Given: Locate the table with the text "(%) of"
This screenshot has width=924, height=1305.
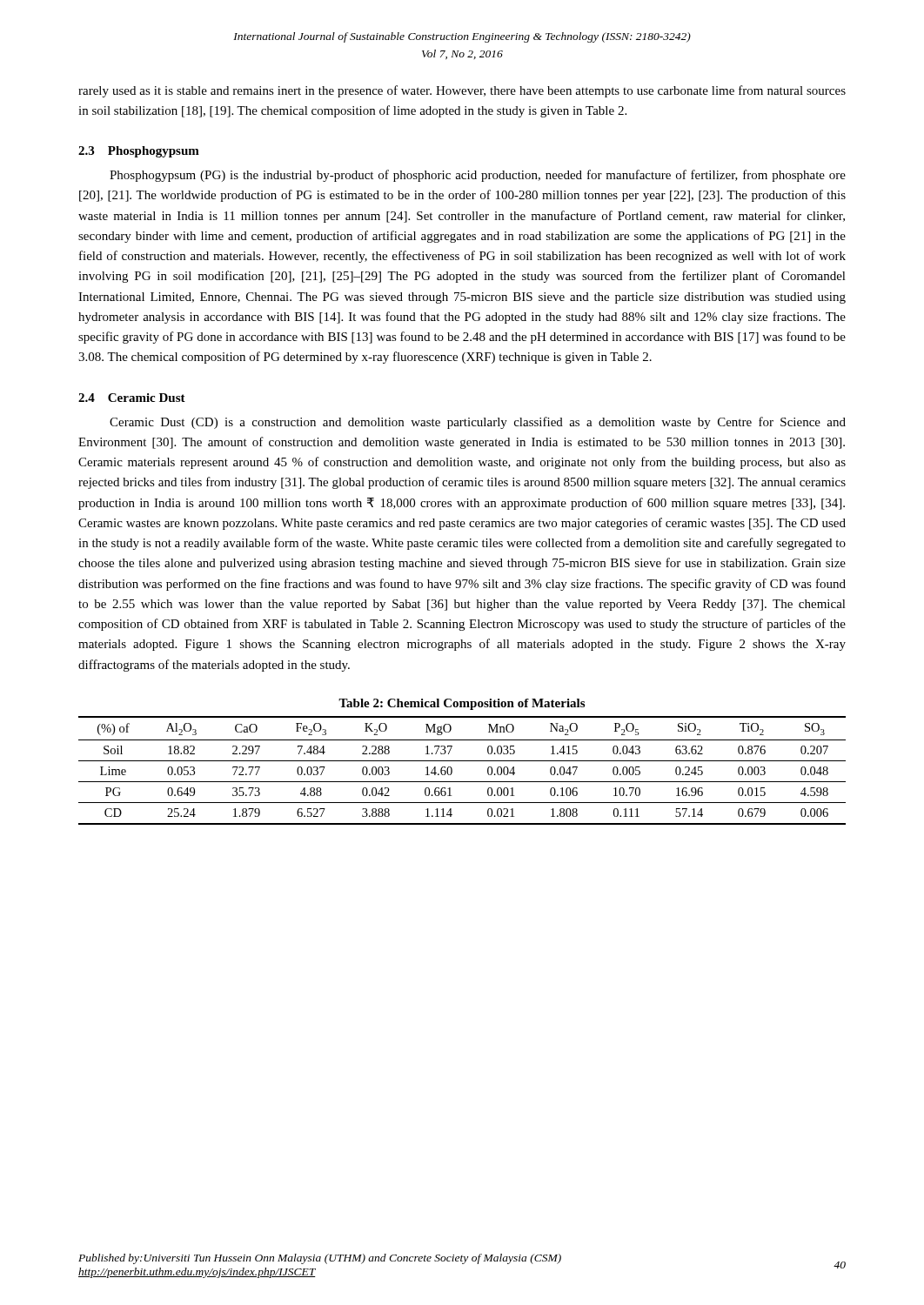Looking at the screenshot, I should 462,770.
